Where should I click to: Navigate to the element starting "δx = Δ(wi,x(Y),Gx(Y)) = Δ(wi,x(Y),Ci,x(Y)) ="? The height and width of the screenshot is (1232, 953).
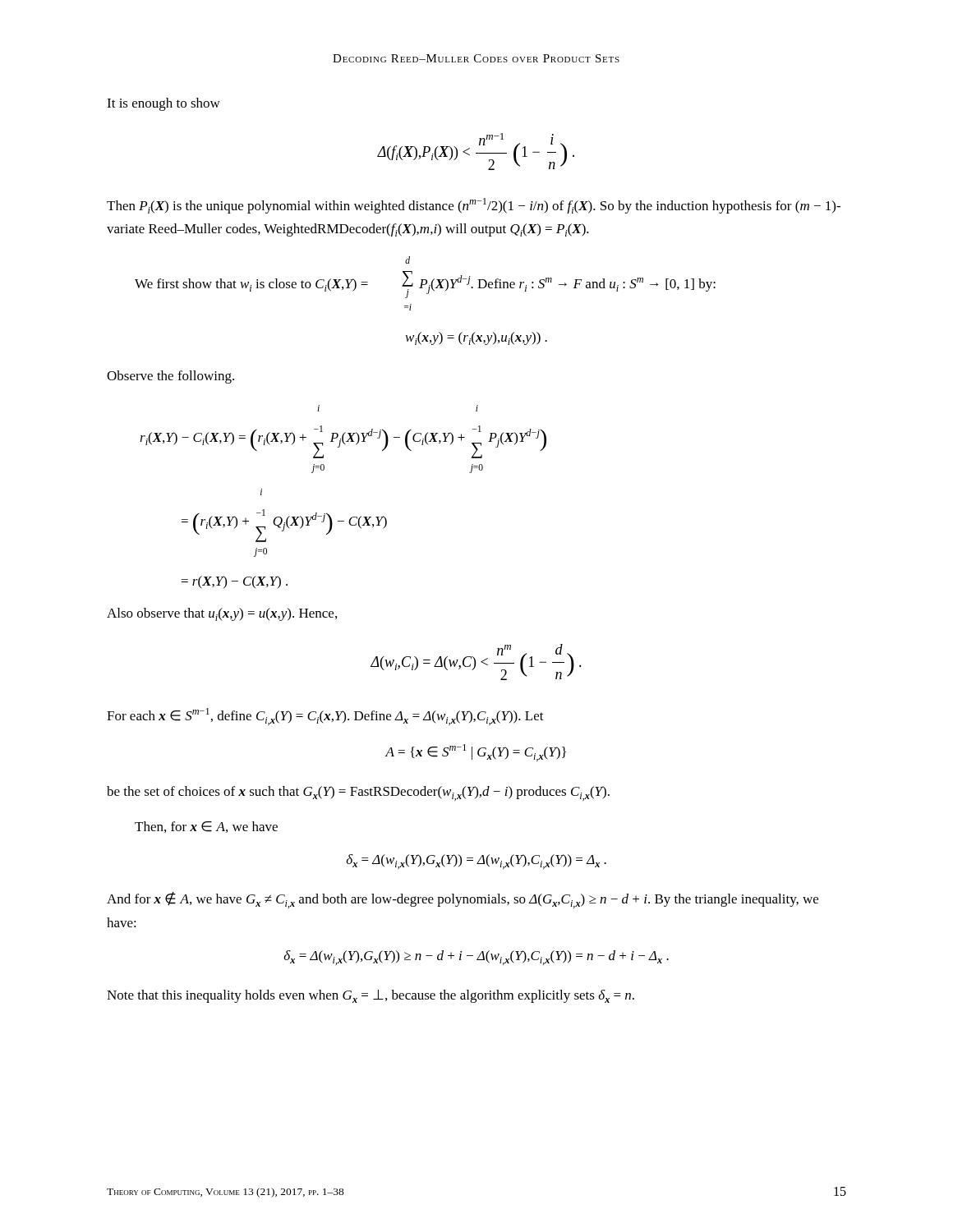476,861
